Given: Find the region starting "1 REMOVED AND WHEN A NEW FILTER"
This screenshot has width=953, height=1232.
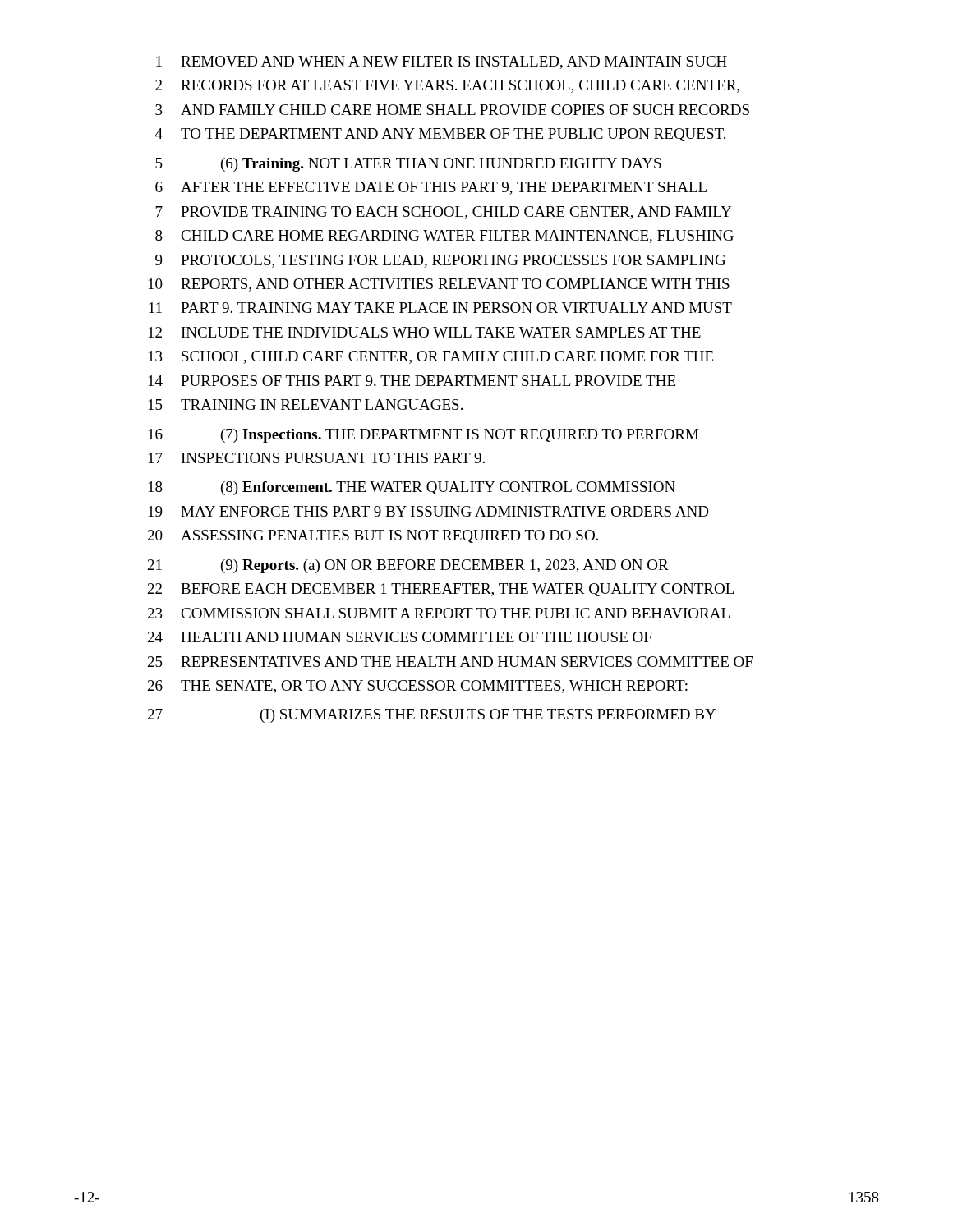Looking at the screenshot, I should click(x=501, y=61).
